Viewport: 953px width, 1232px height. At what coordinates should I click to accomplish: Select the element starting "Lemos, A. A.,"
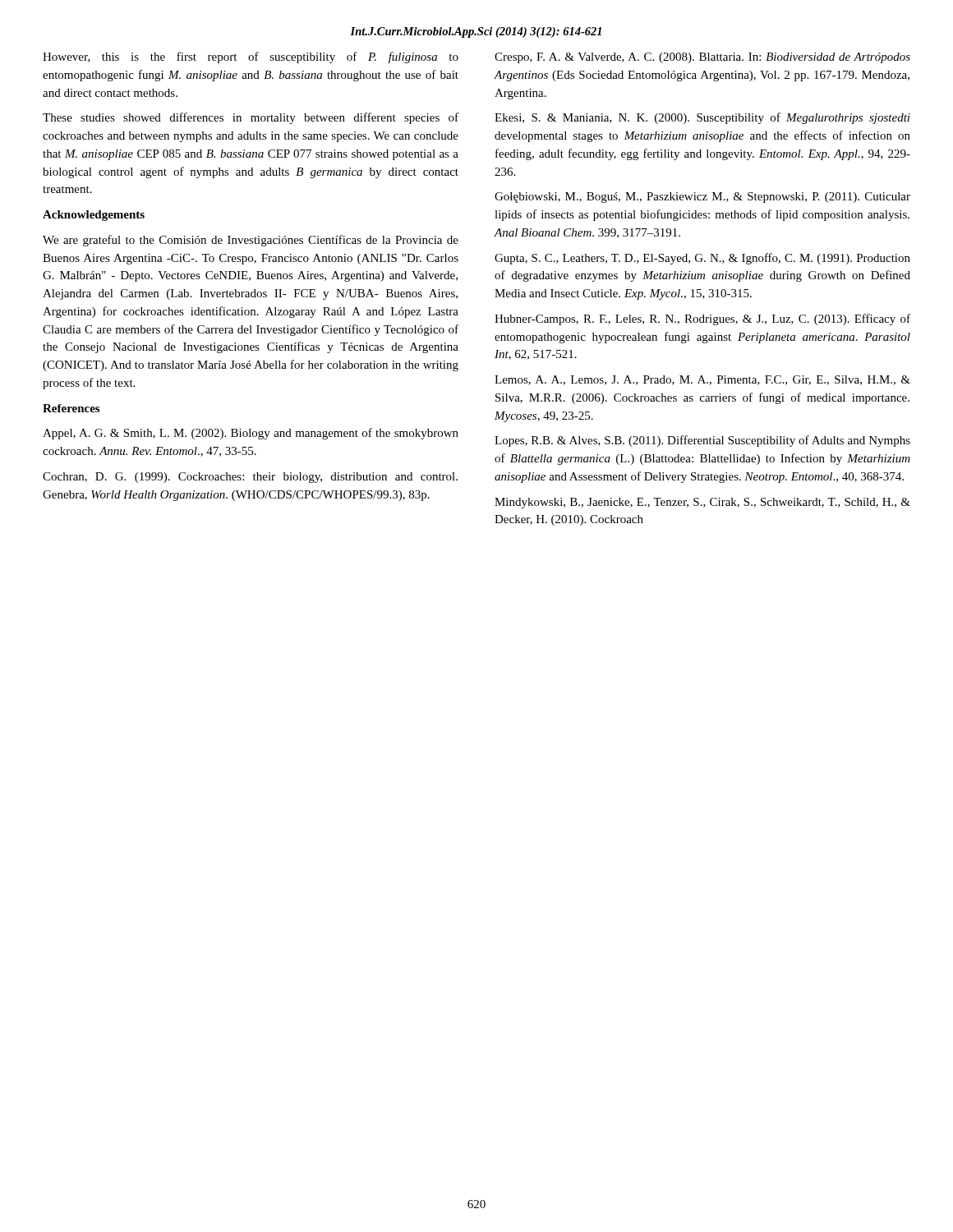pyautogui.click(x=702, y=398)
